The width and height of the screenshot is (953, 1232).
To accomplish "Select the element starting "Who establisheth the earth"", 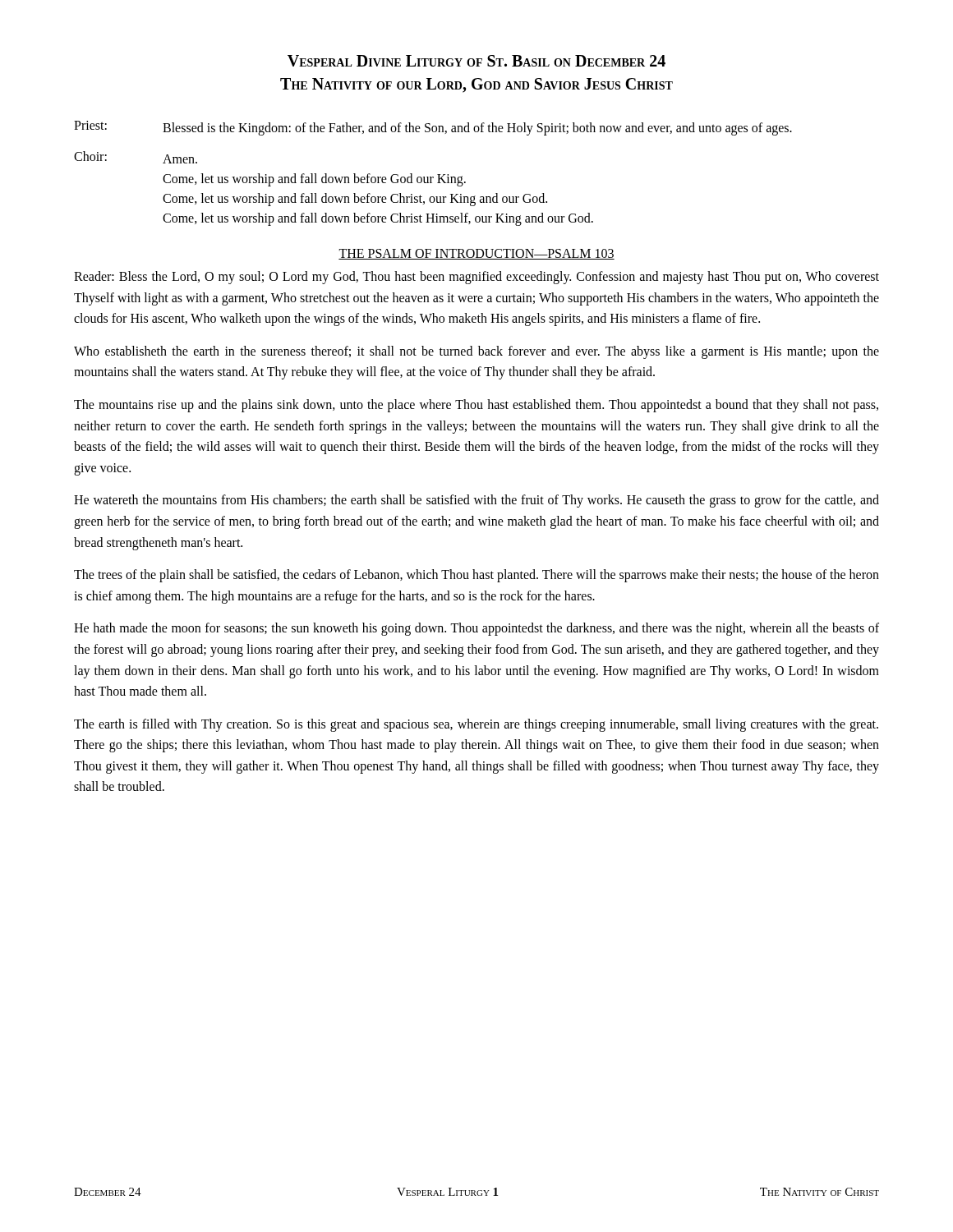I will pos(476,361).
